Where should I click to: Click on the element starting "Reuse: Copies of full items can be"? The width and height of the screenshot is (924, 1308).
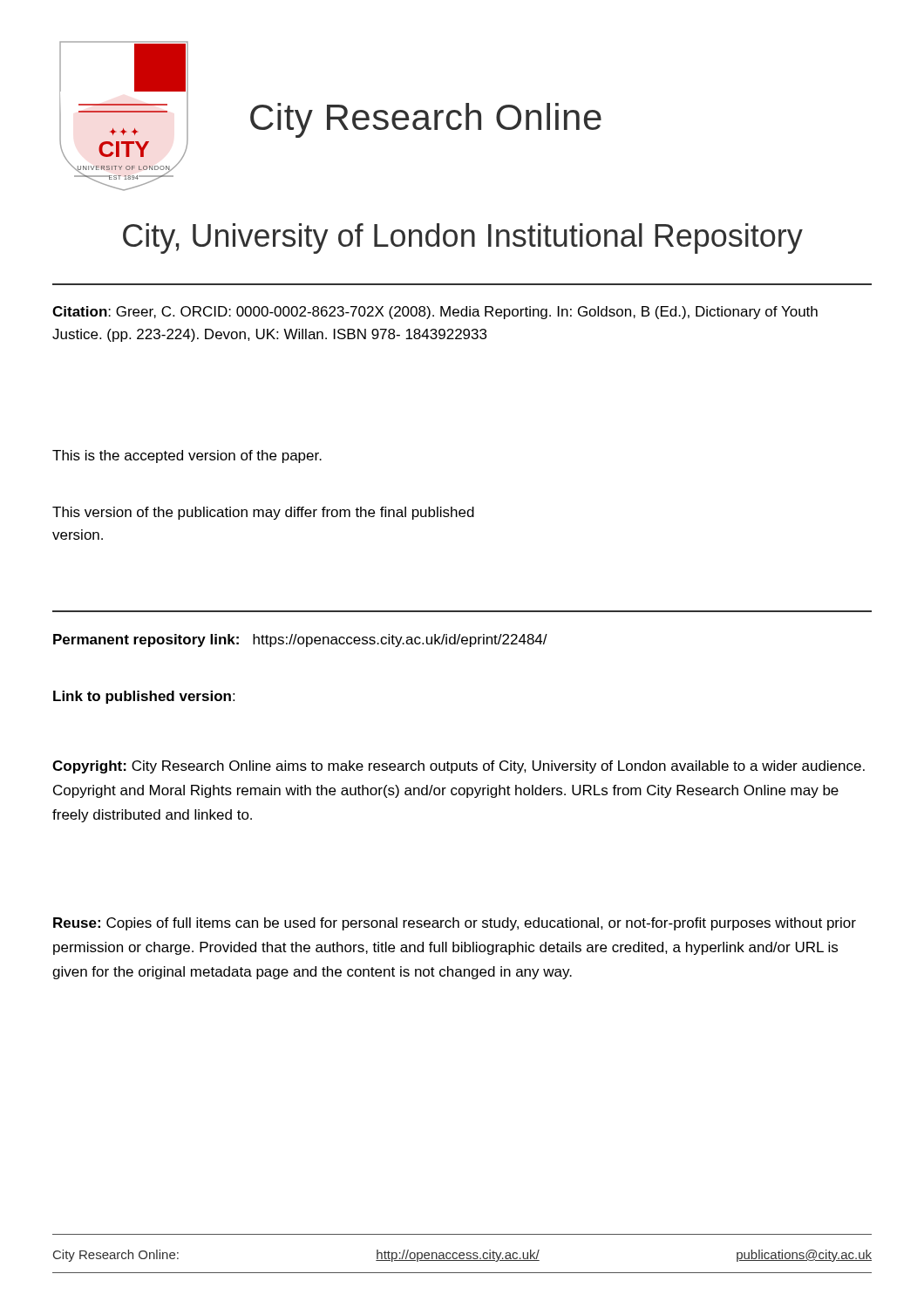pos(454,947)
